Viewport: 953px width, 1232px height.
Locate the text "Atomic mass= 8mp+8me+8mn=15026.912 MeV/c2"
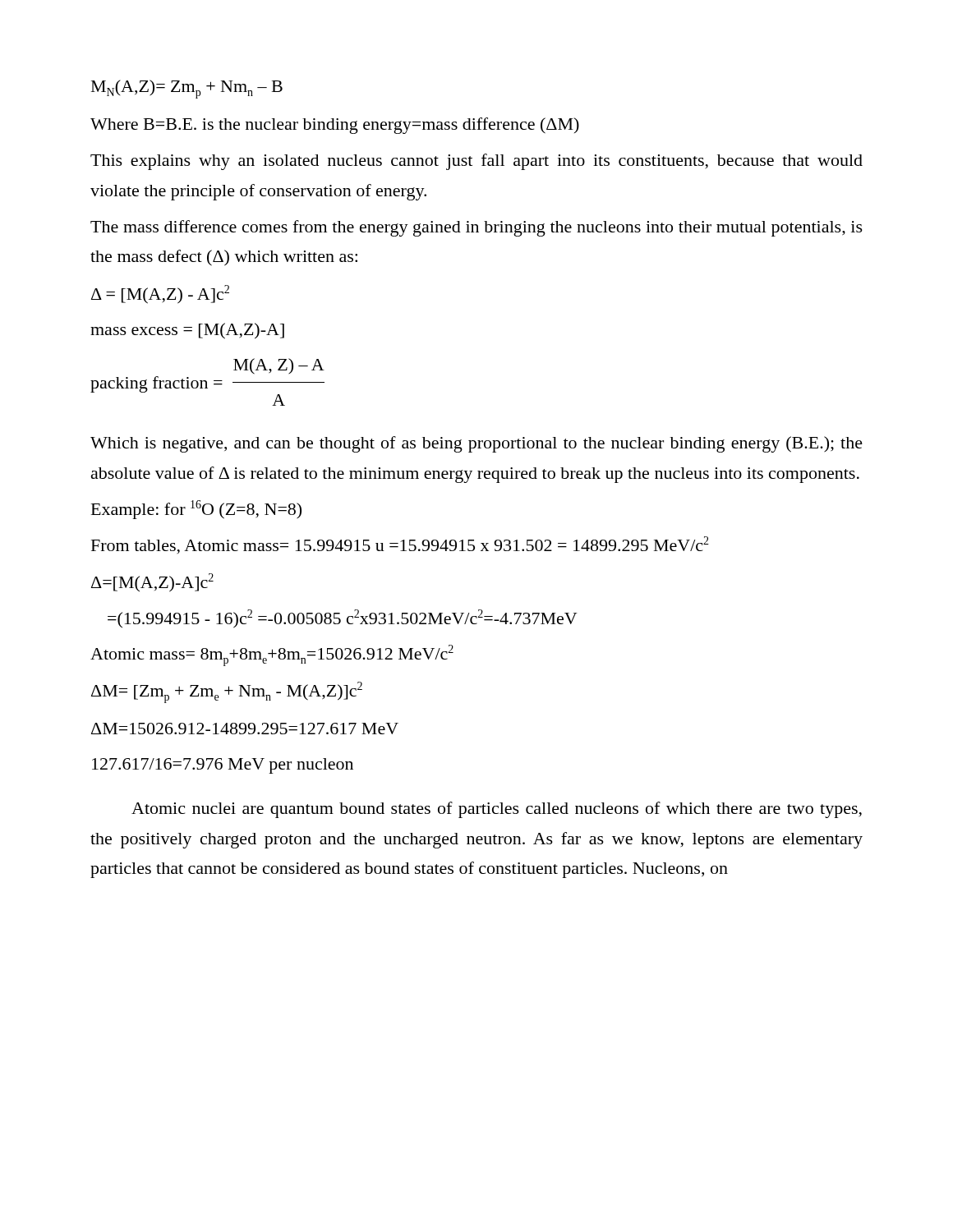pos(272,655)
